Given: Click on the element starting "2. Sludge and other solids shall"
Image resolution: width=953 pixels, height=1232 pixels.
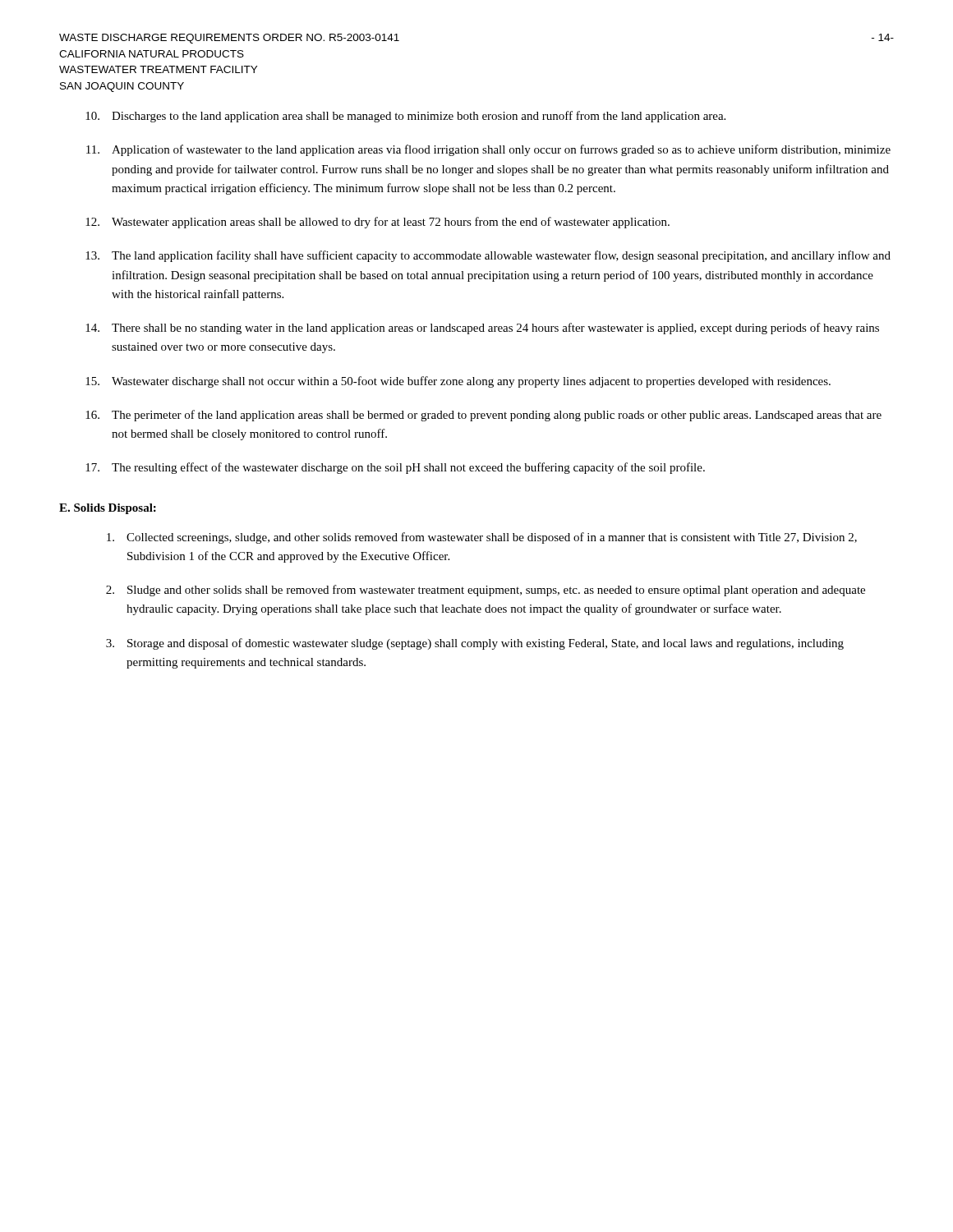Looking at the screenshot, I should [489, 600].
